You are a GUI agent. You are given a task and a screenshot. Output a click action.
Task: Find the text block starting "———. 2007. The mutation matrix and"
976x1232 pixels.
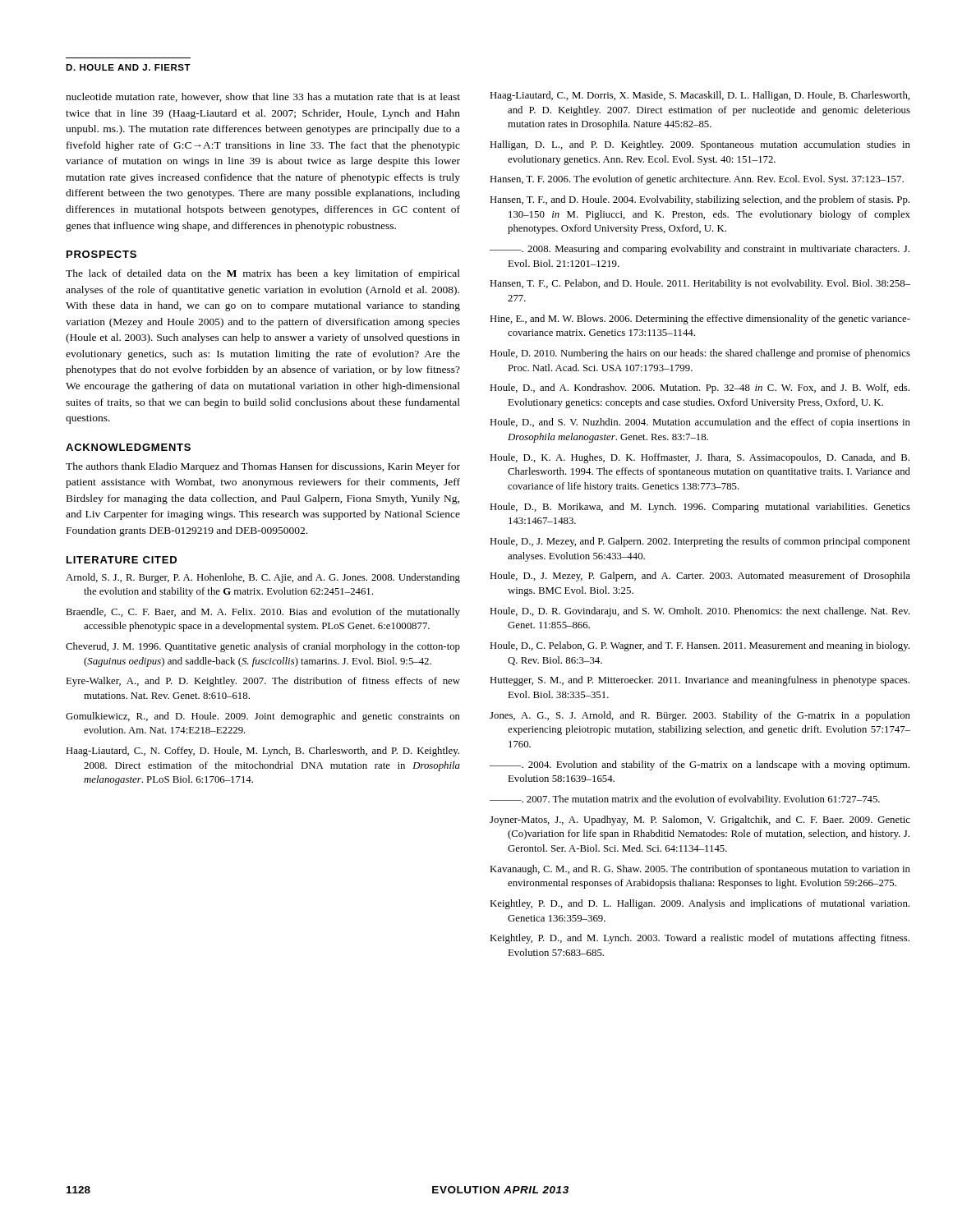(x=685, y=799)
